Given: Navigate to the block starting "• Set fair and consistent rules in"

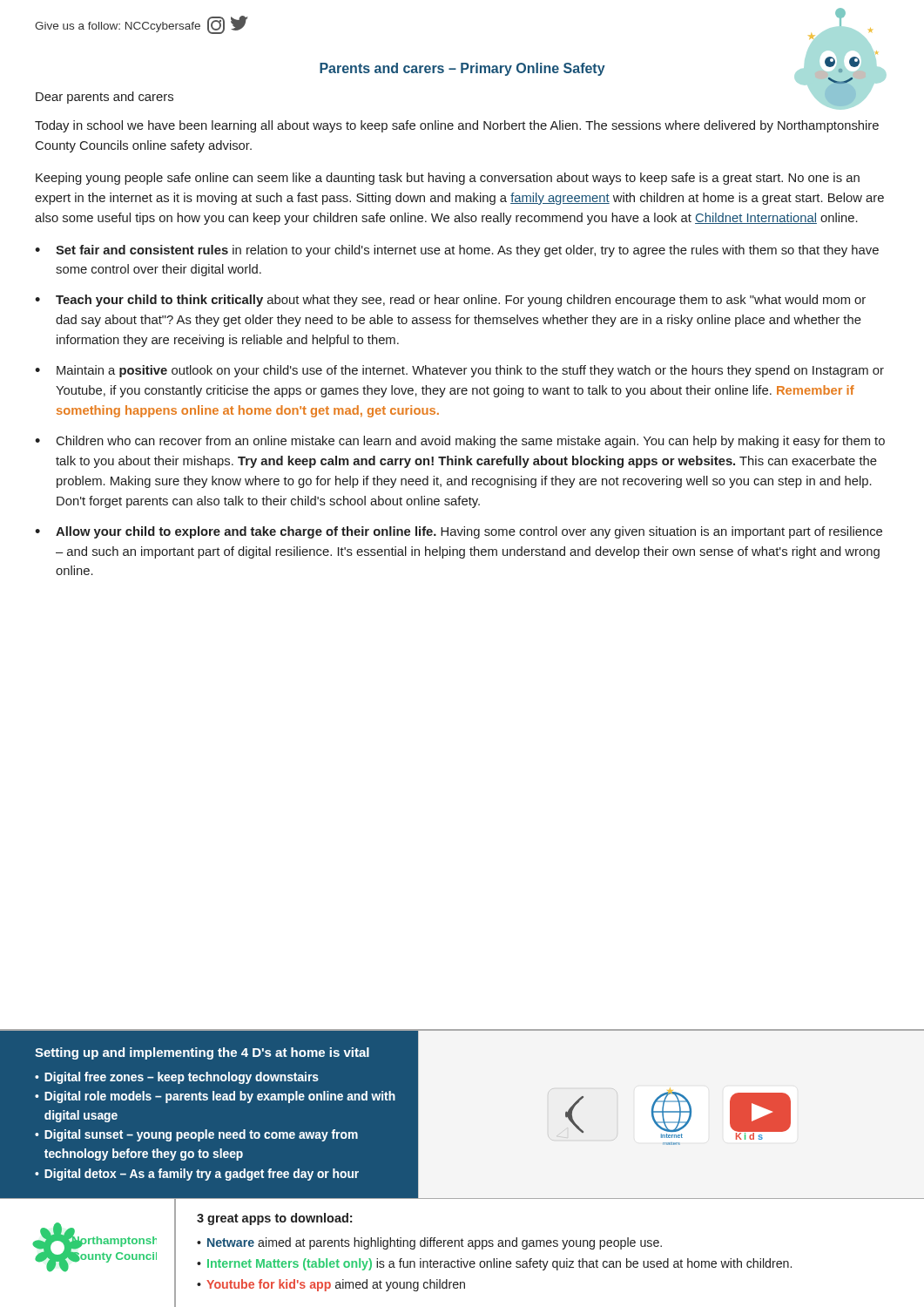Looking at the screenshot, I should coord(462,260).
